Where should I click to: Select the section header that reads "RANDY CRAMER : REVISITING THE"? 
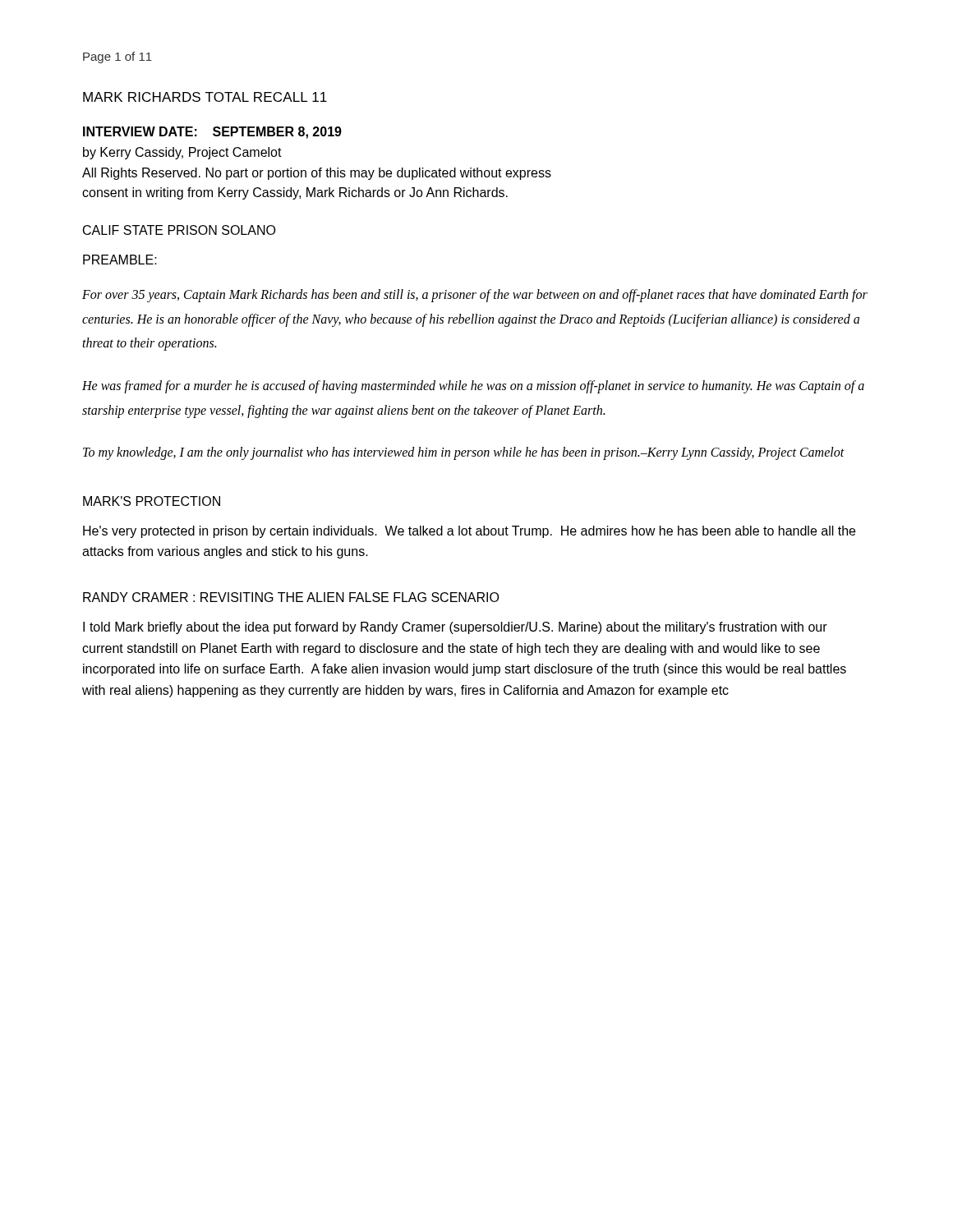coord(291,597)
